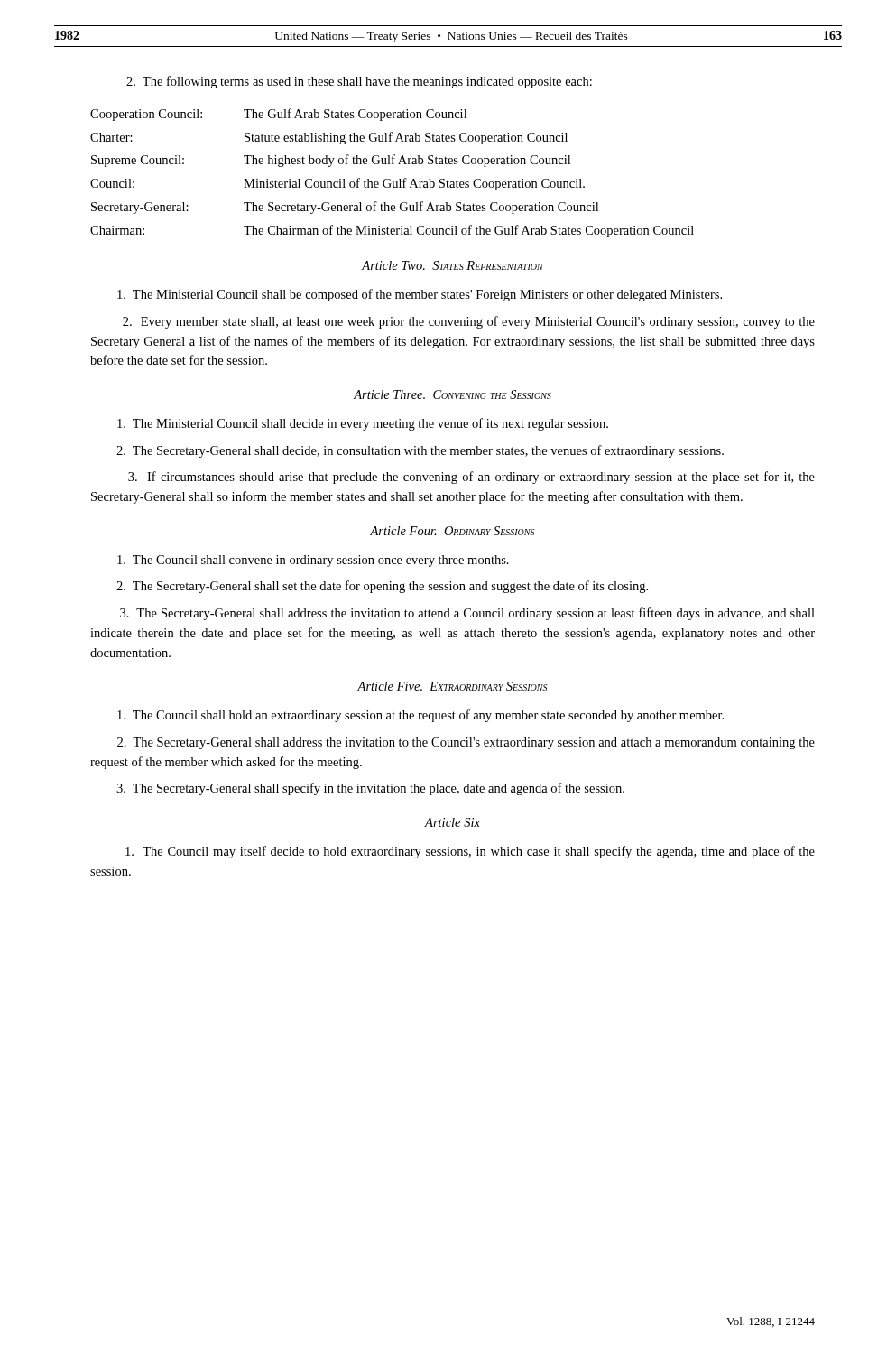Where does it say "Article Six"?
Image resolution: width=896 pixels, height=1354 pixels.
coord(453,823)
